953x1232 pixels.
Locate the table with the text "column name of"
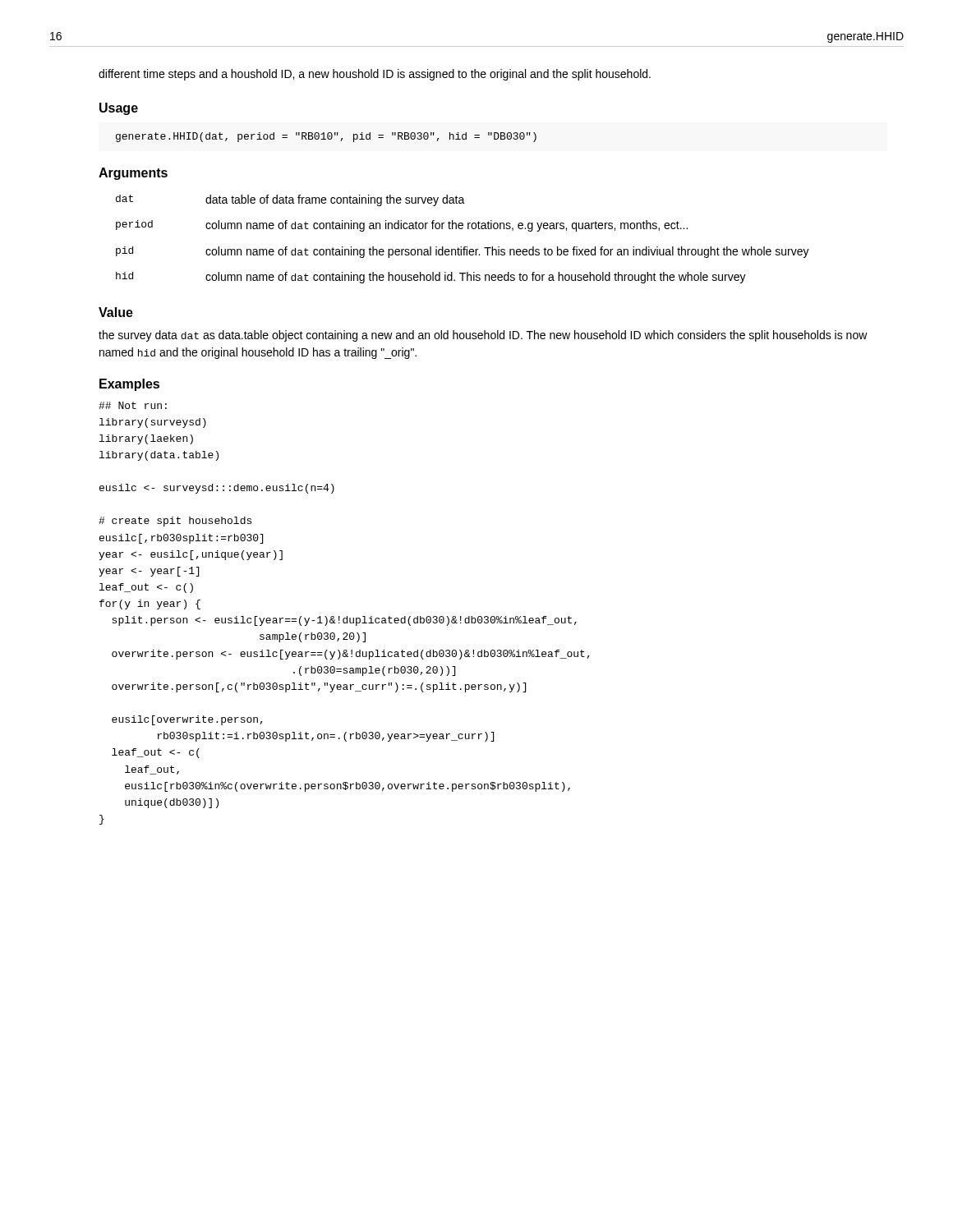[501, 239]
